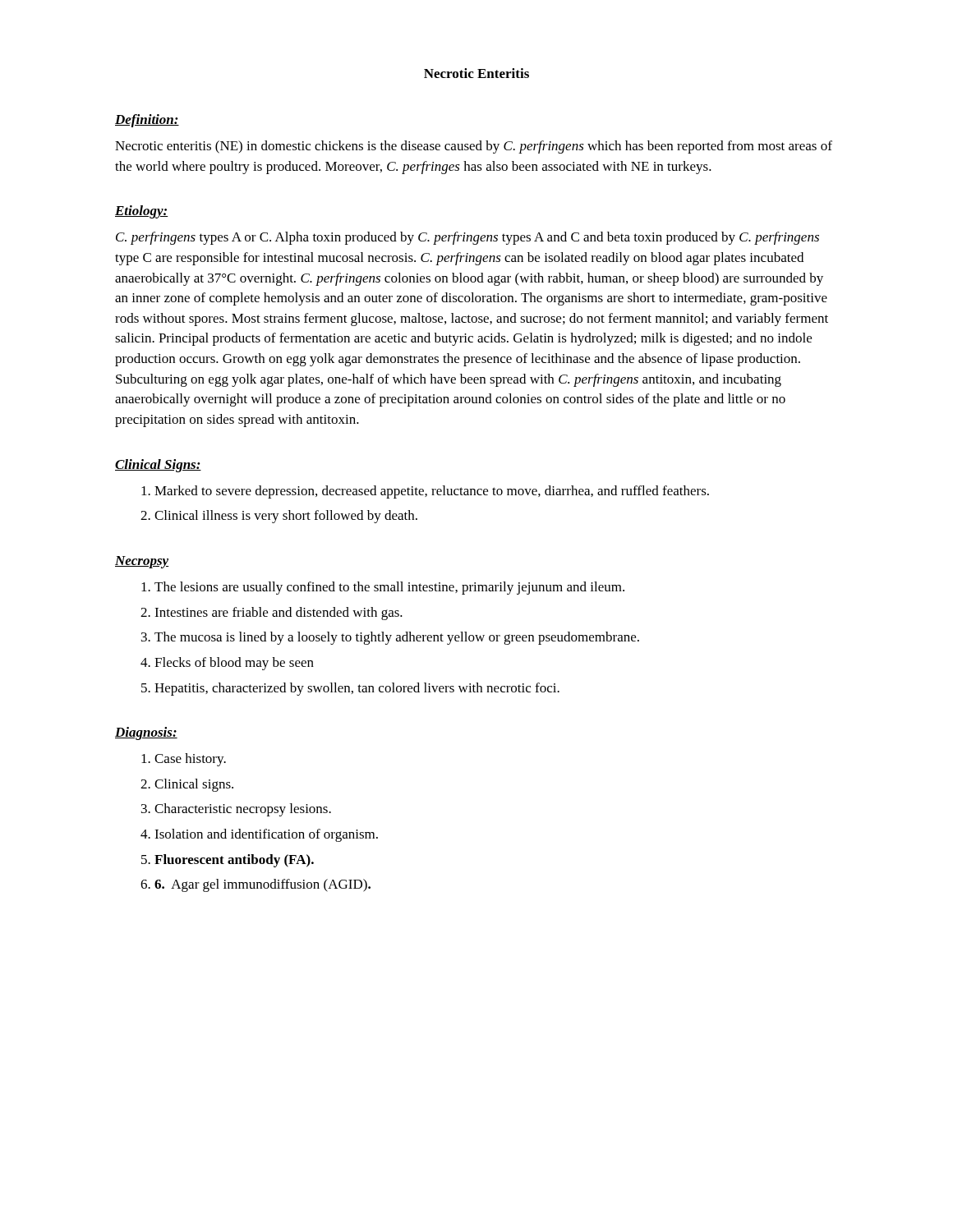Image resolution: width=953 pixels, height=1232 pixels.
Task: Find "6. Agar gel immunodiffusion (AGID)." on this page
Action: [x=262, y=885]
